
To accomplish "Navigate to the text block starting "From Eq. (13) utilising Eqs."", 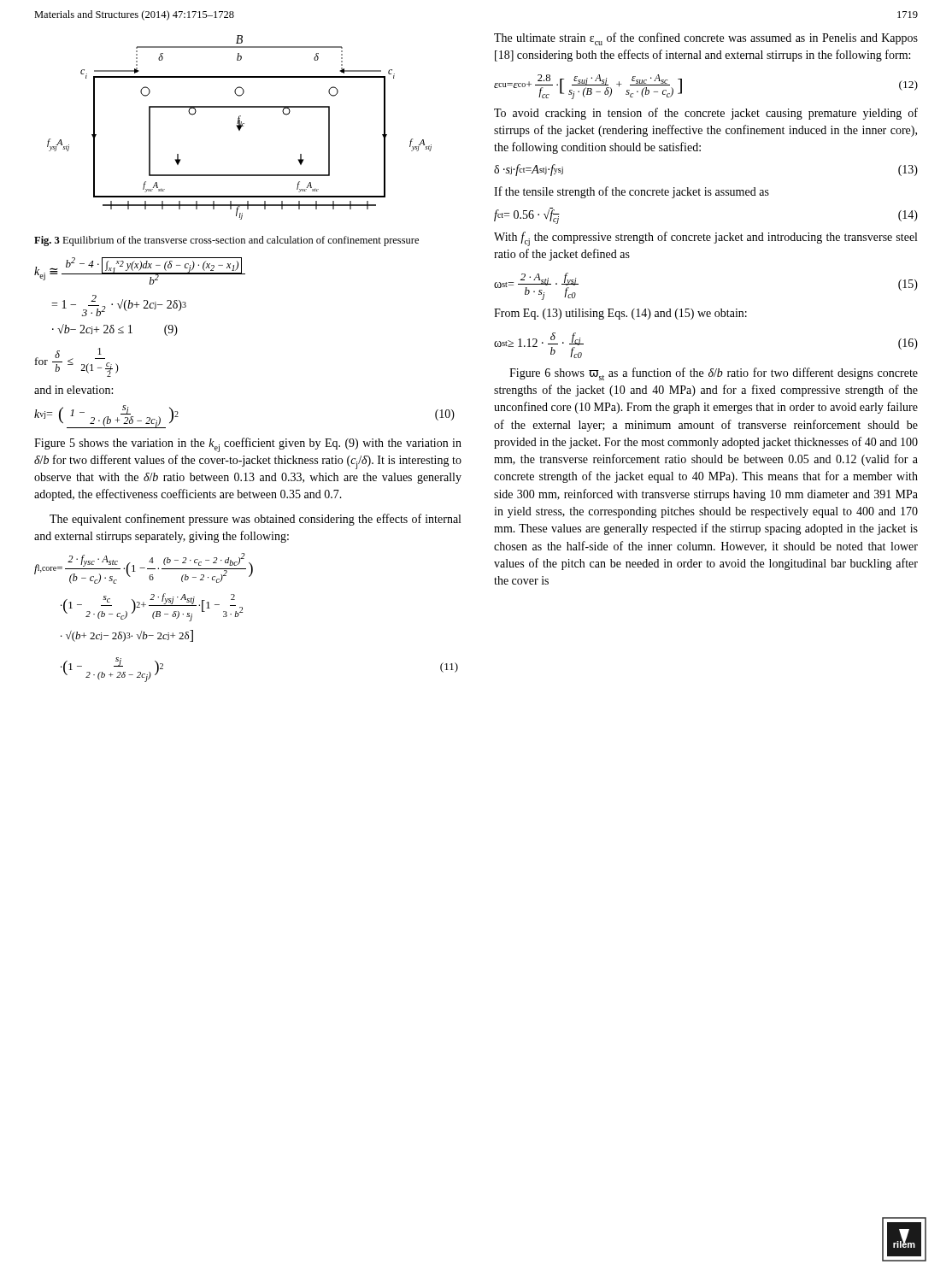I will coord(621,314).
